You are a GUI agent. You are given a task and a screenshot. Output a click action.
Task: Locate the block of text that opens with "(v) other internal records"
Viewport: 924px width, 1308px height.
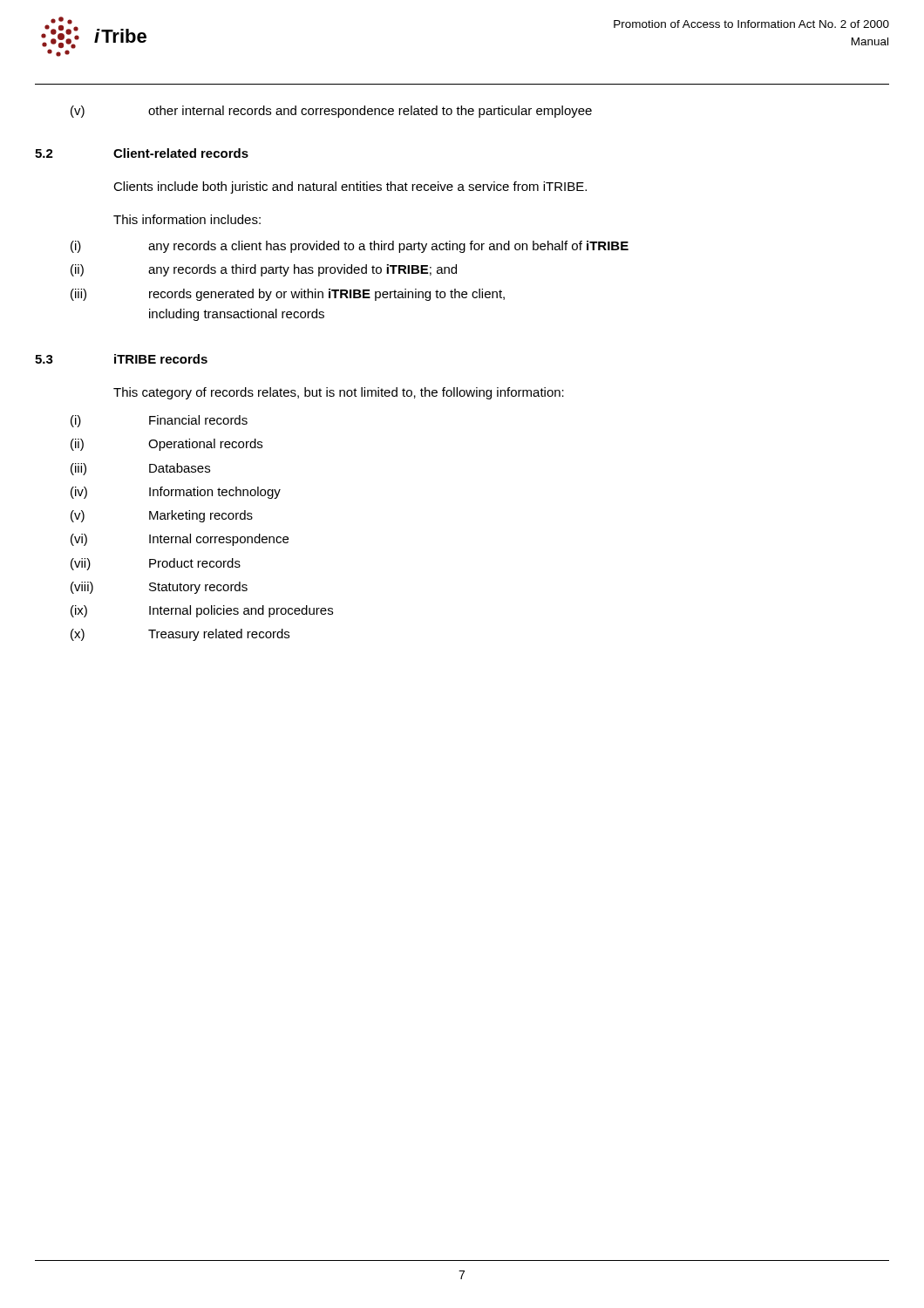pos(462,111)
